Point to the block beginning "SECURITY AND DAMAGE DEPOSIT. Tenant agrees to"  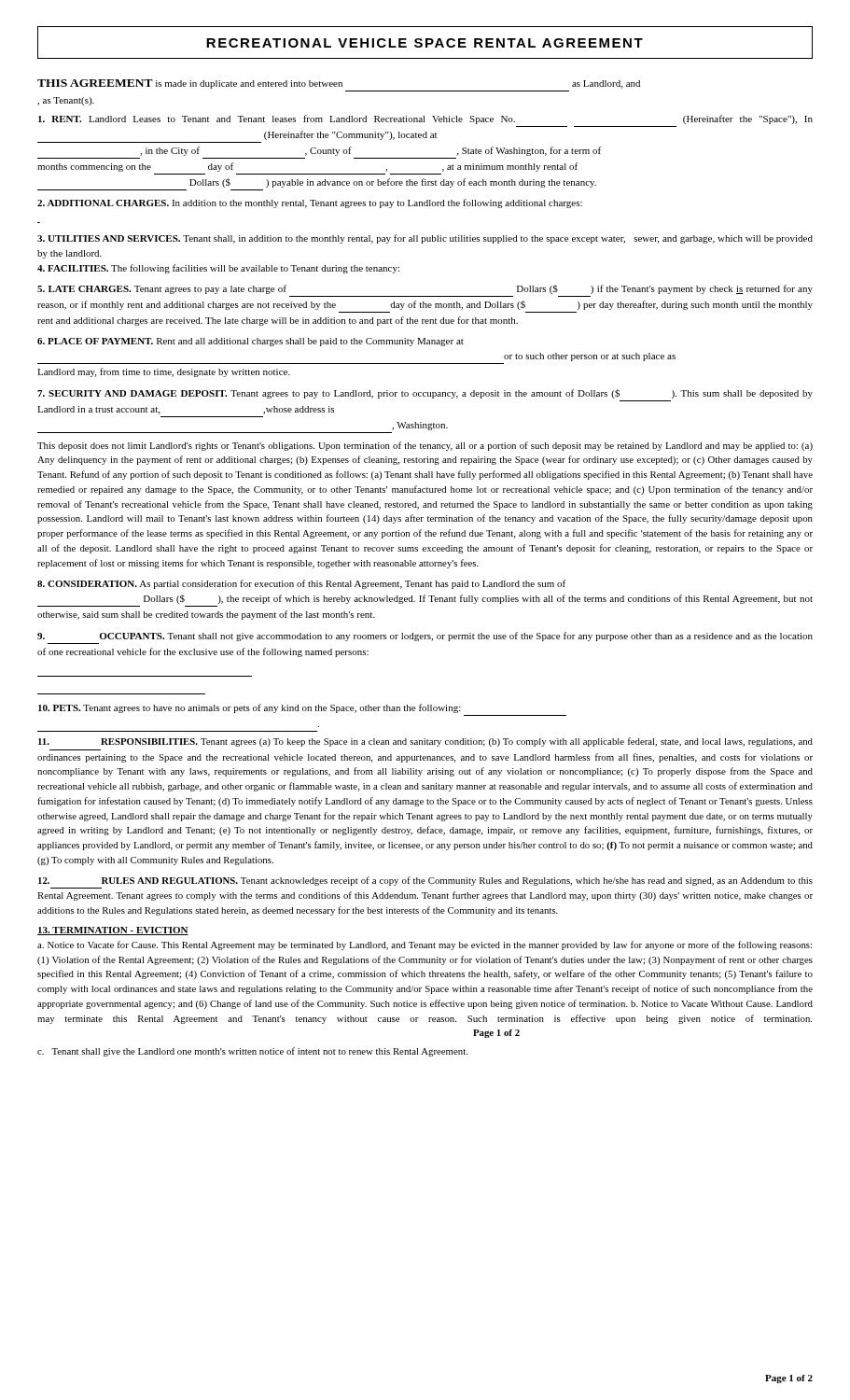tap(425, 394)
